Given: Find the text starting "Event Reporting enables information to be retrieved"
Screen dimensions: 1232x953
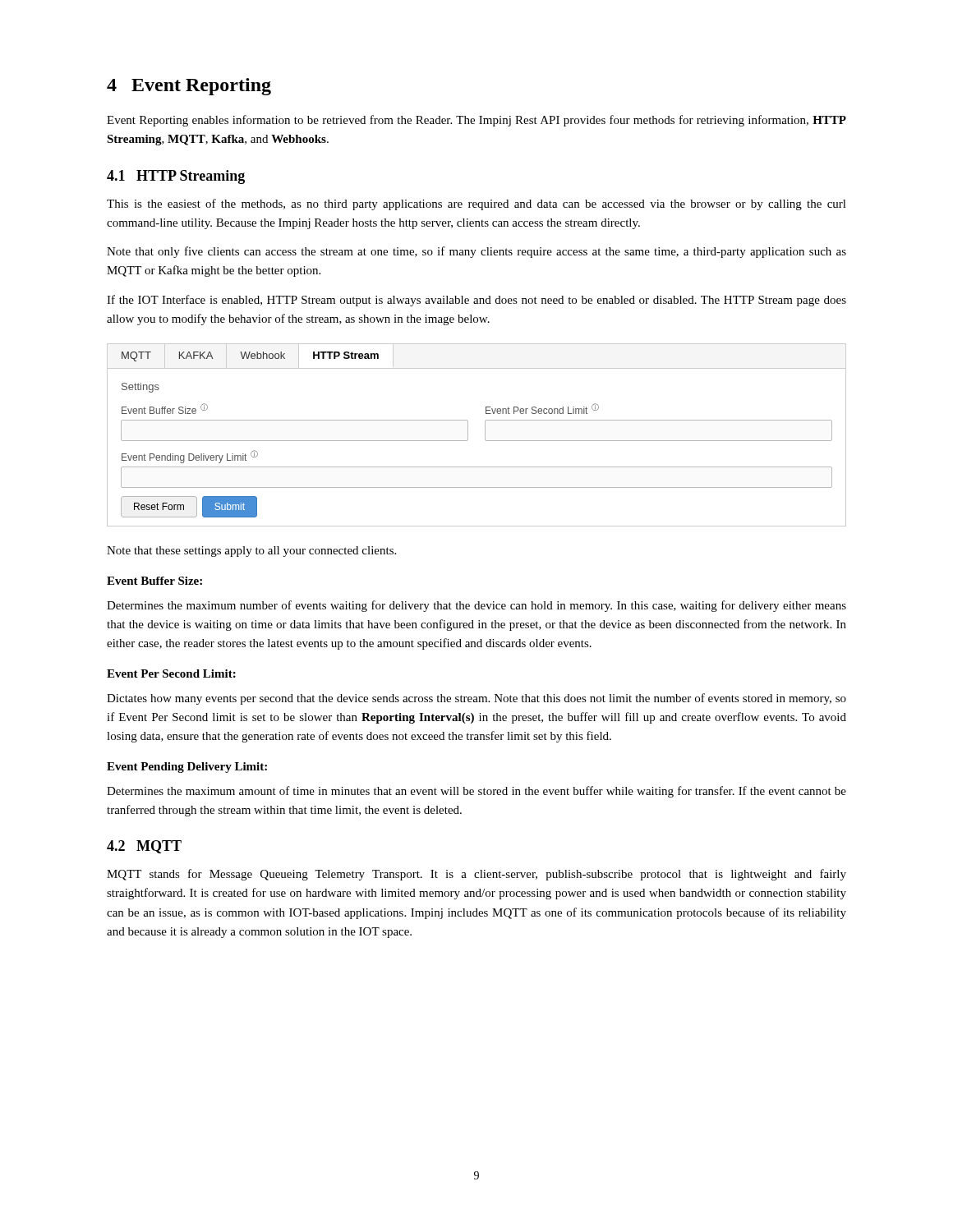Looking at the screenshot, I should 476,130.
